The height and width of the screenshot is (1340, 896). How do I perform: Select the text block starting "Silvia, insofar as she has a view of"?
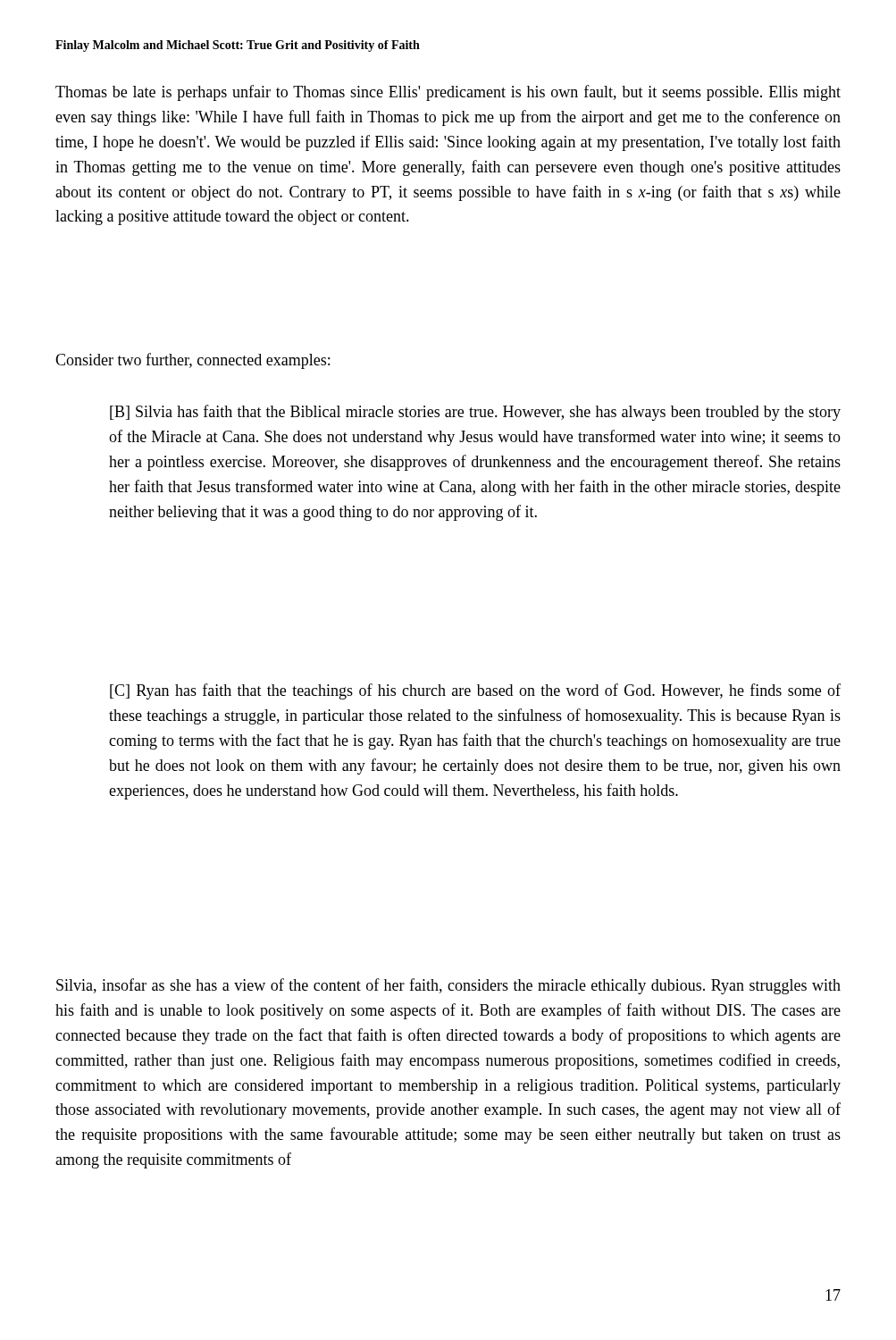tap(448, 1073)
